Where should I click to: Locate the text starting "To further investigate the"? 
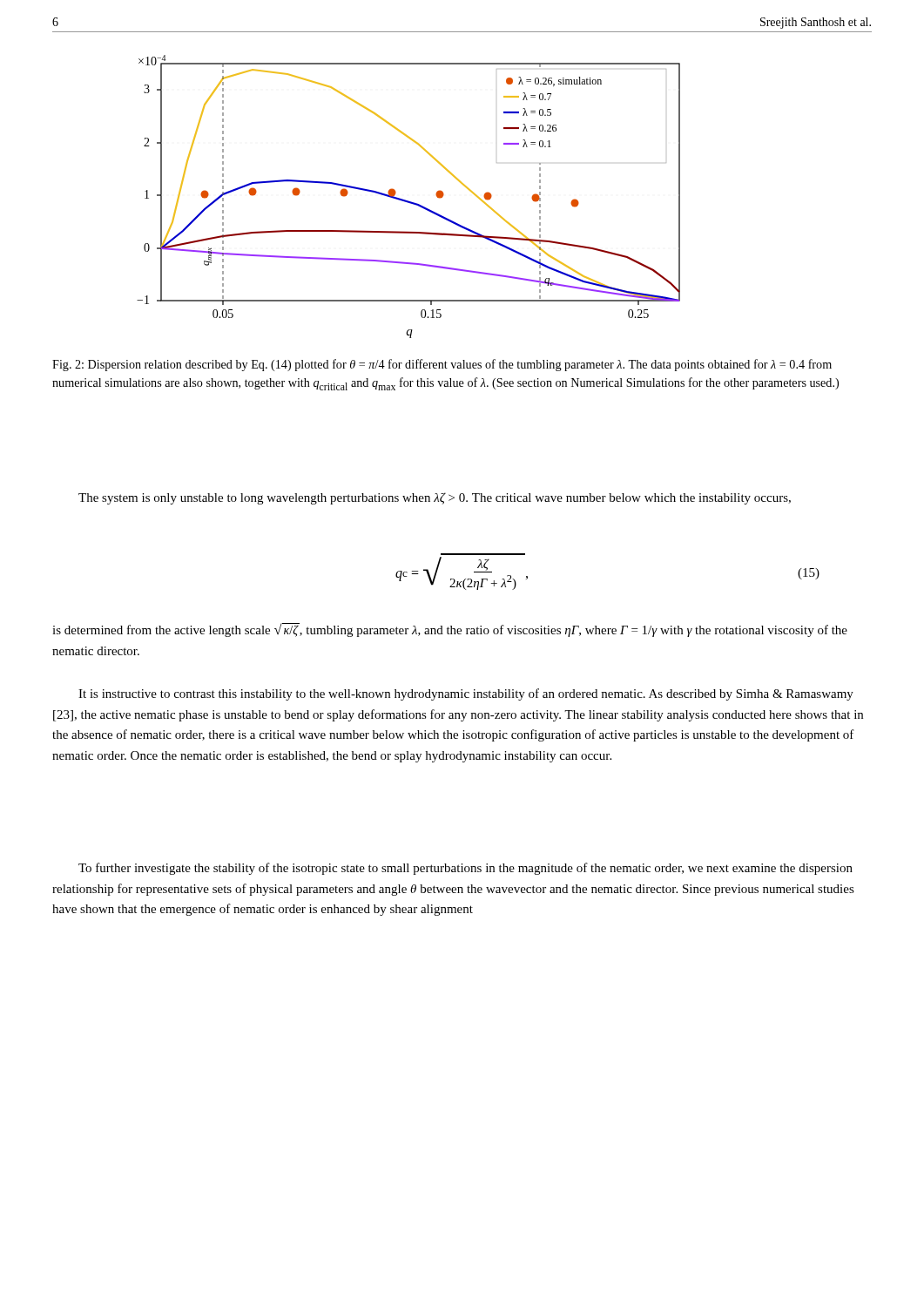pos(453,888)
